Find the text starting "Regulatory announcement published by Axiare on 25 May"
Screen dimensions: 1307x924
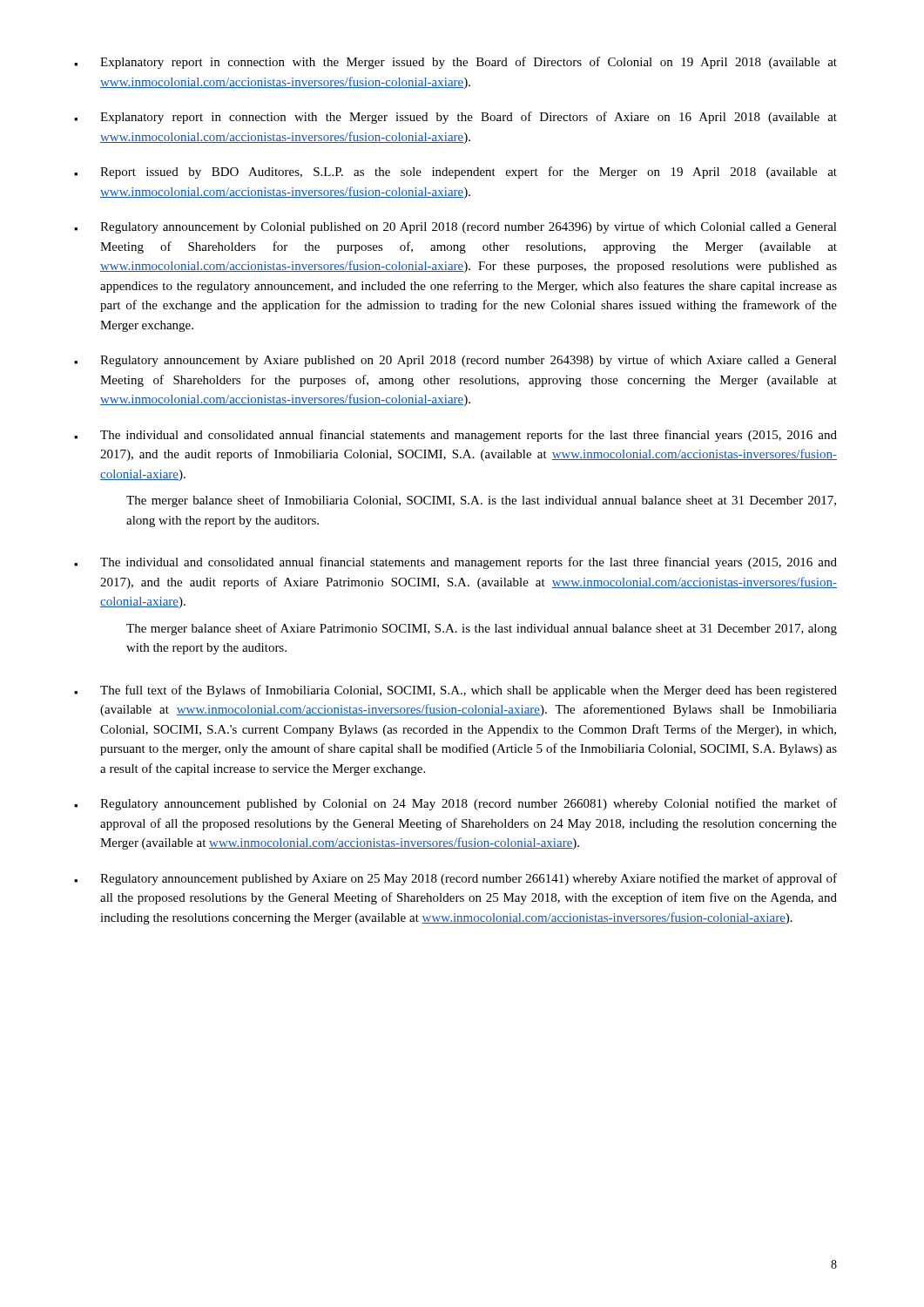[455, 898]
